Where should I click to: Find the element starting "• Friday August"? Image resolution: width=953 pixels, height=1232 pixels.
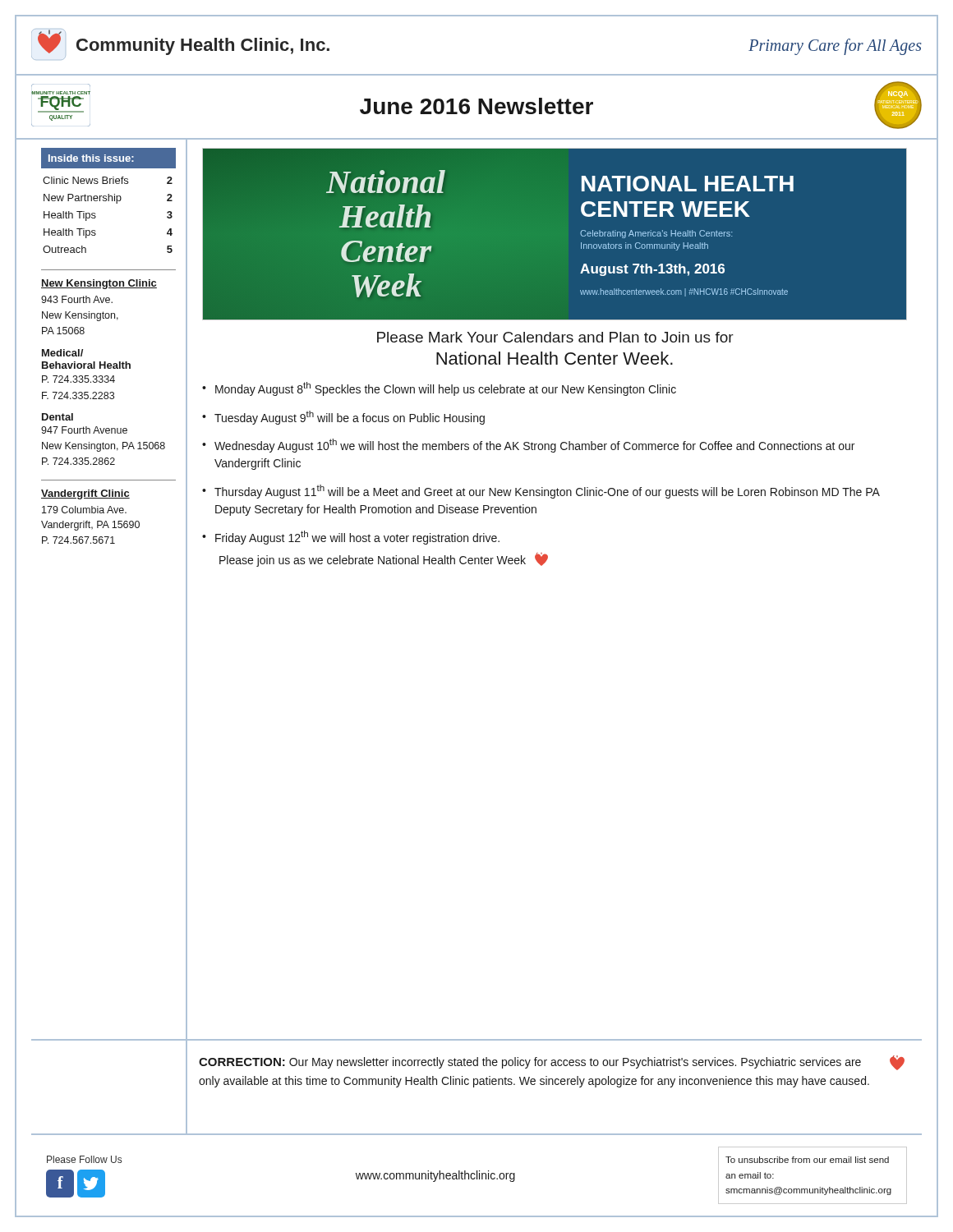pyautogui.click(x=351, y=536)
